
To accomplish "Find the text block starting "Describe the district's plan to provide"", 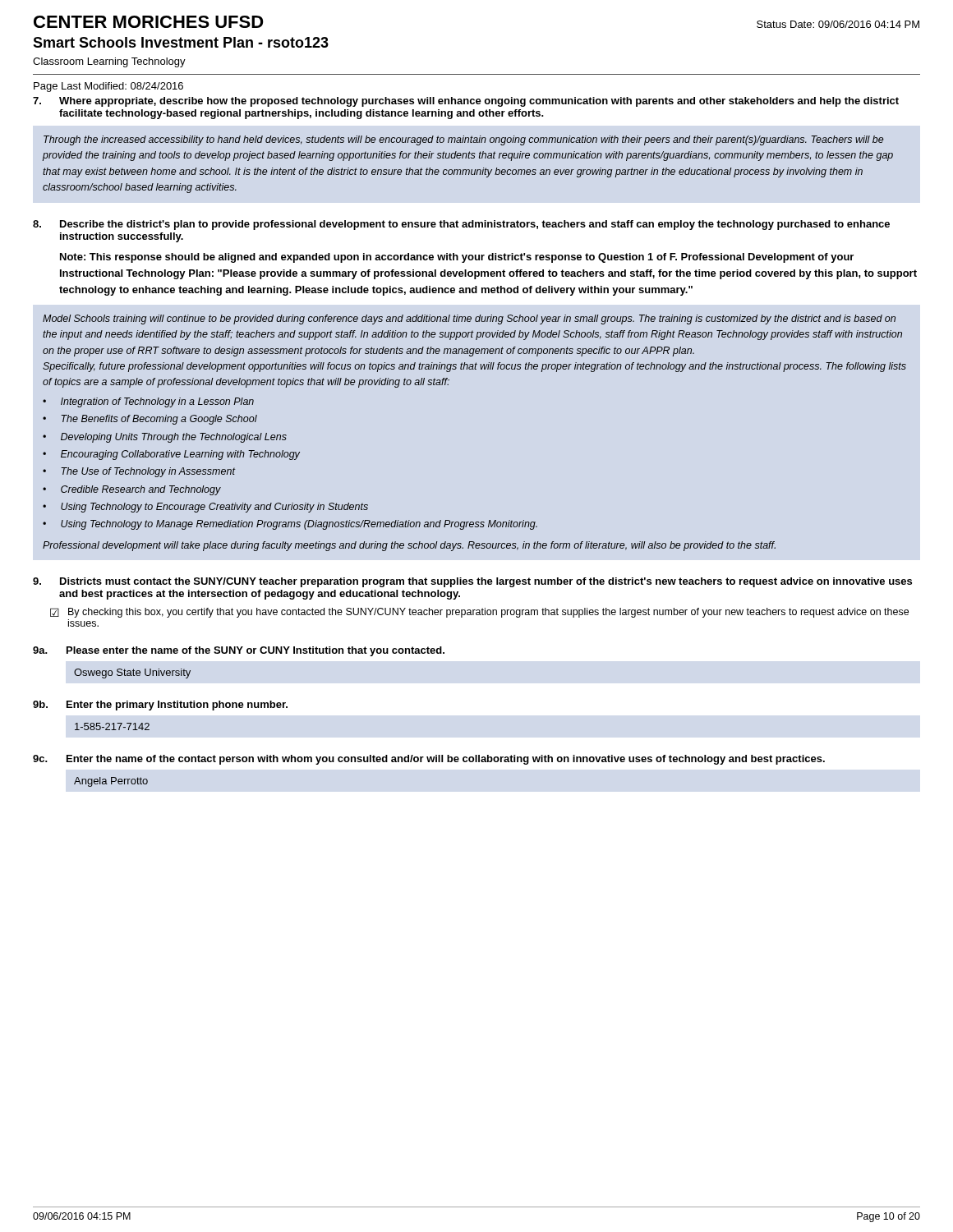I will pyautogui.click(x=475, y=230).
